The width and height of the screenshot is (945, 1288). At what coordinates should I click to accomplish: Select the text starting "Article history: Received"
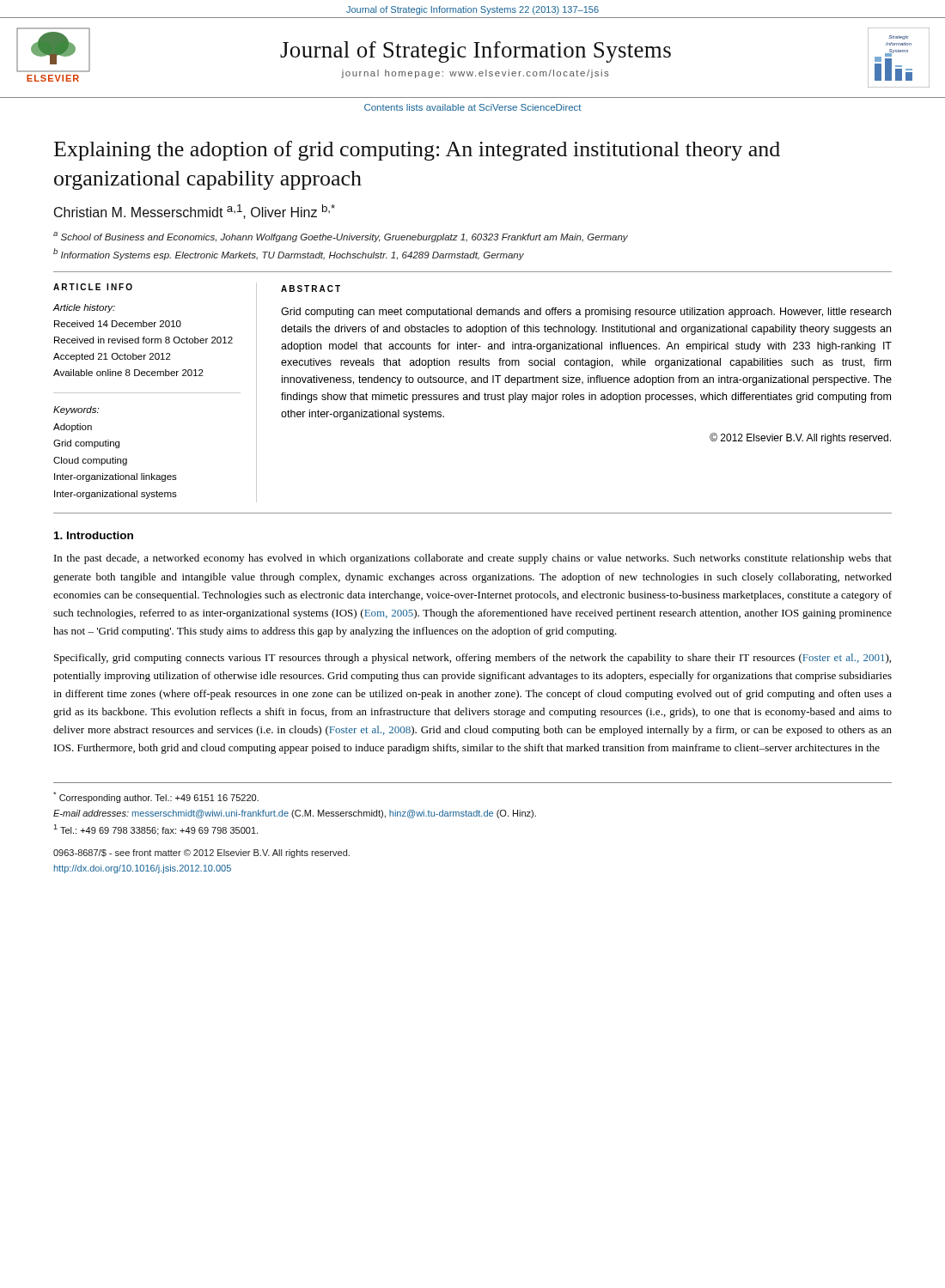coord(143,340)
